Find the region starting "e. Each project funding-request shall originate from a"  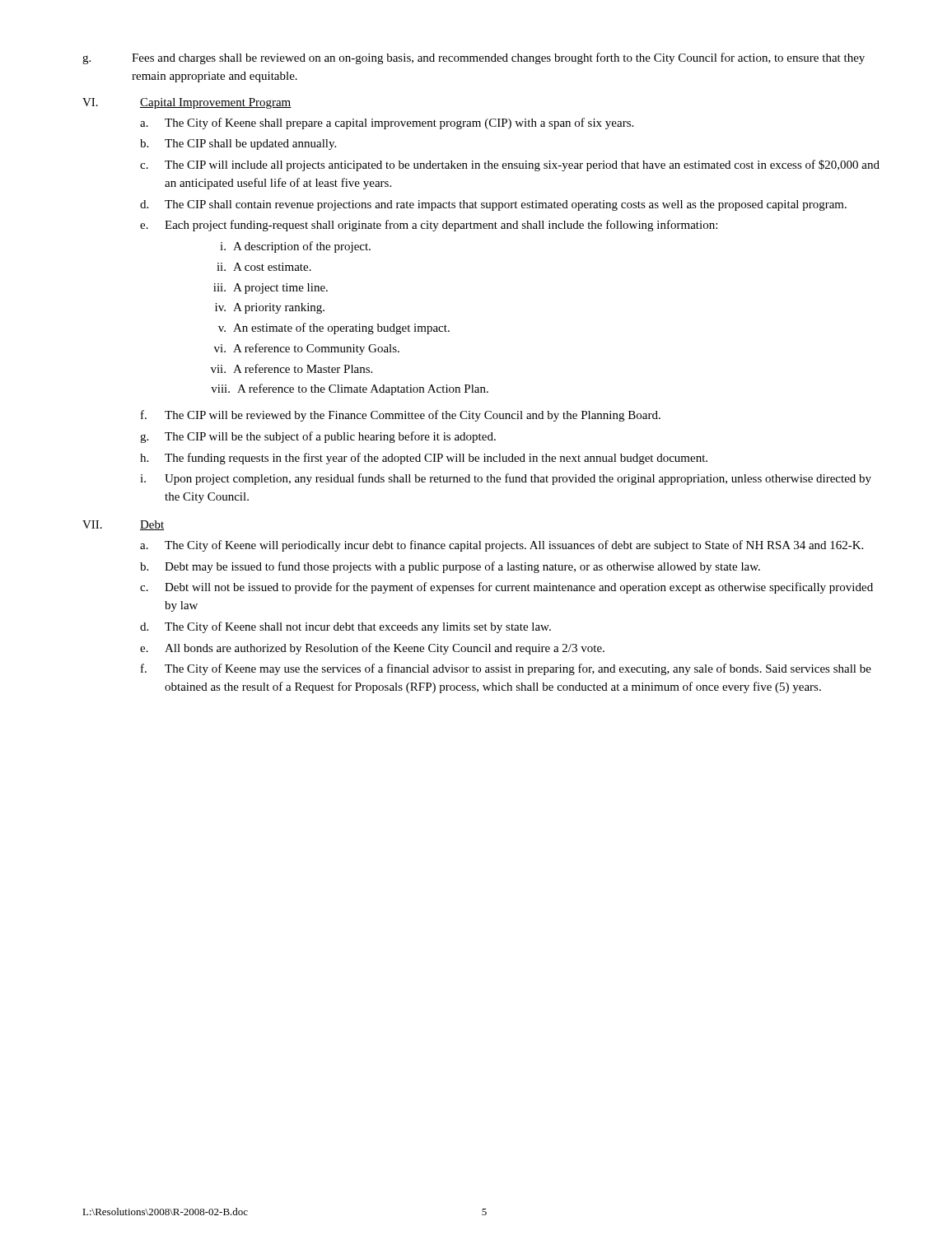click(x=429, y=226)
